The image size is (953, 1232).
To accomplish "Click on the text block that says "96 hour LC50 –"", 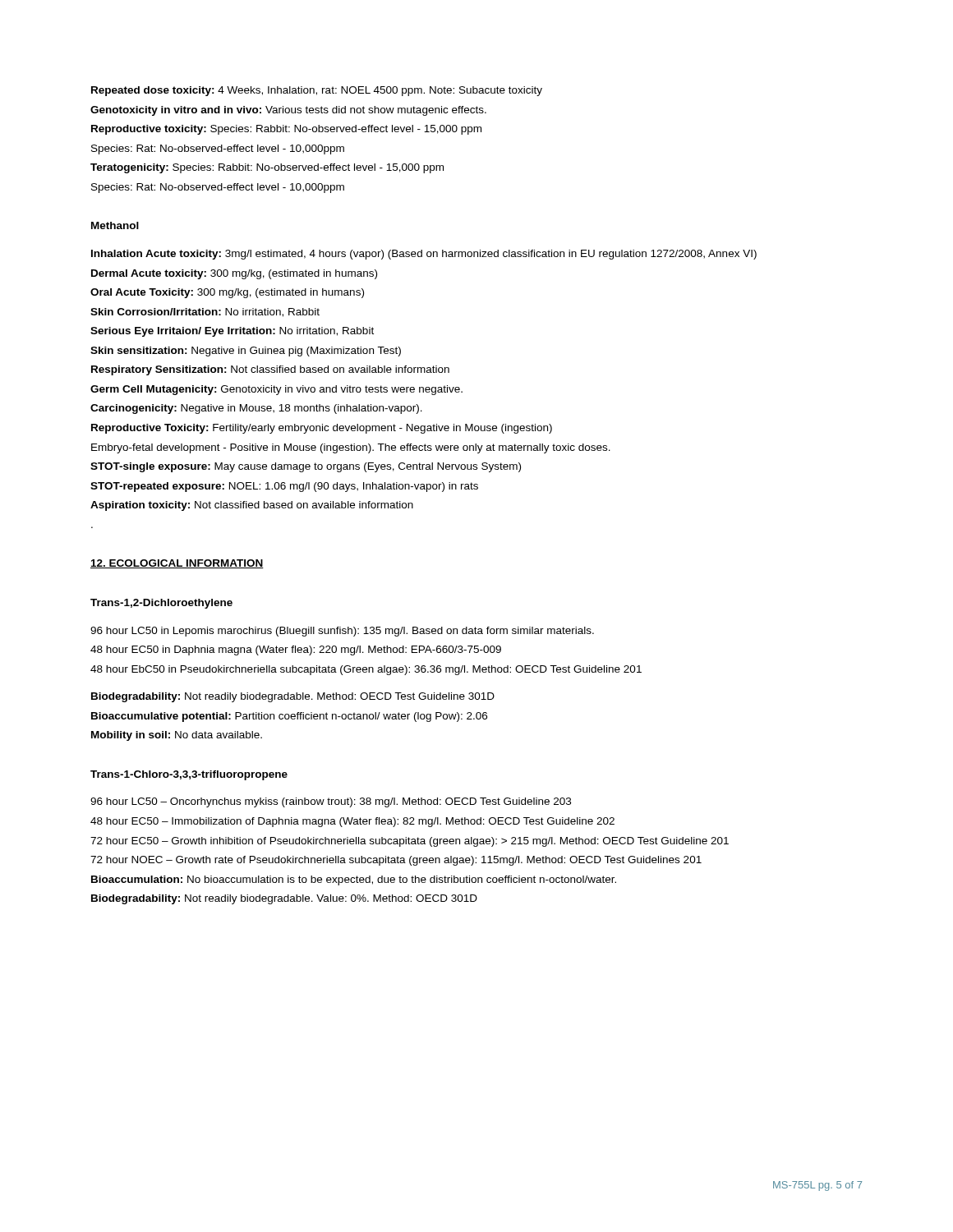I will point(476,850).
